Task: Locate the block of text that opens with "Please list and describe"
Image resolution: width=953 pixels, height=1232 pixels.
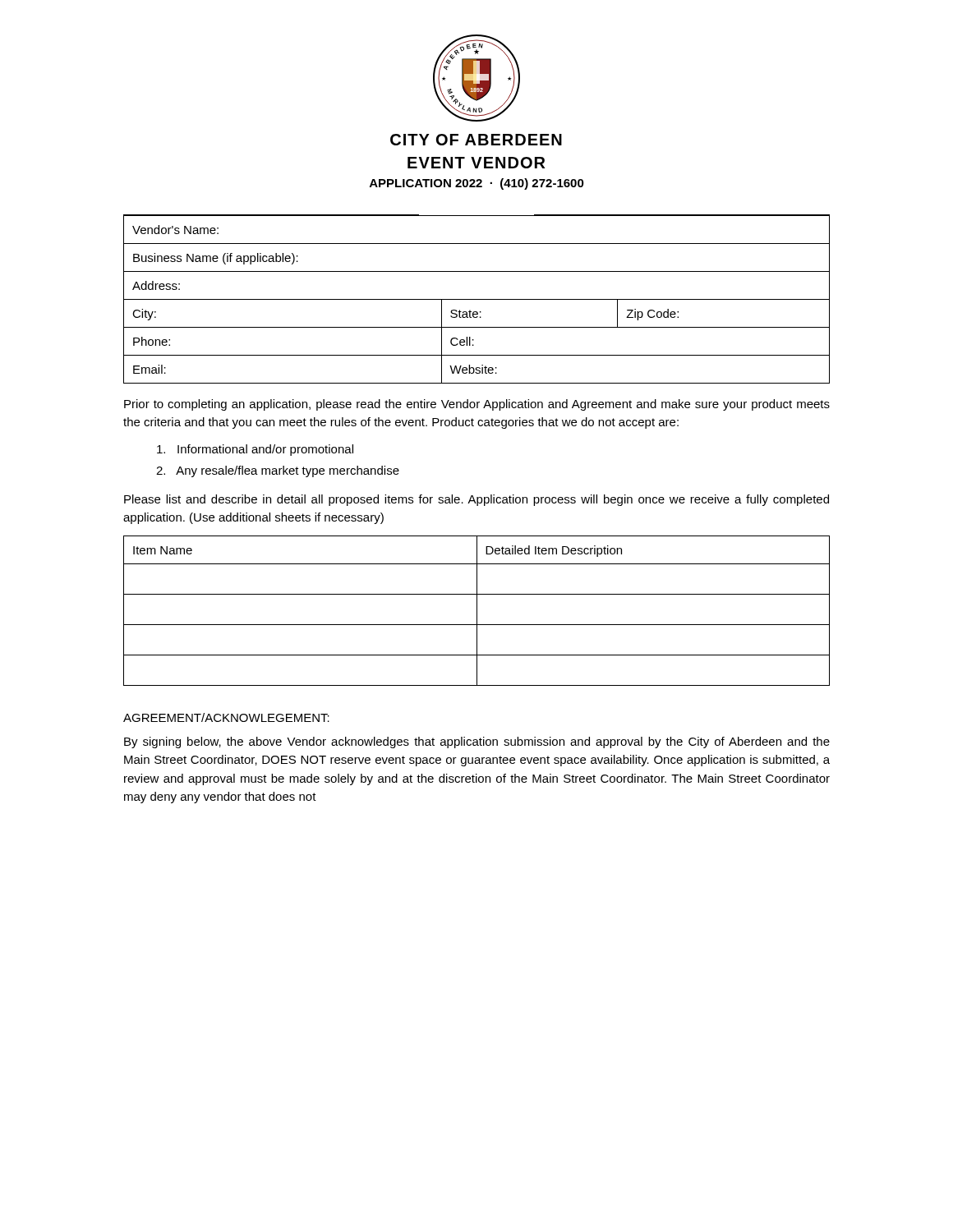Action: point(476,508)
